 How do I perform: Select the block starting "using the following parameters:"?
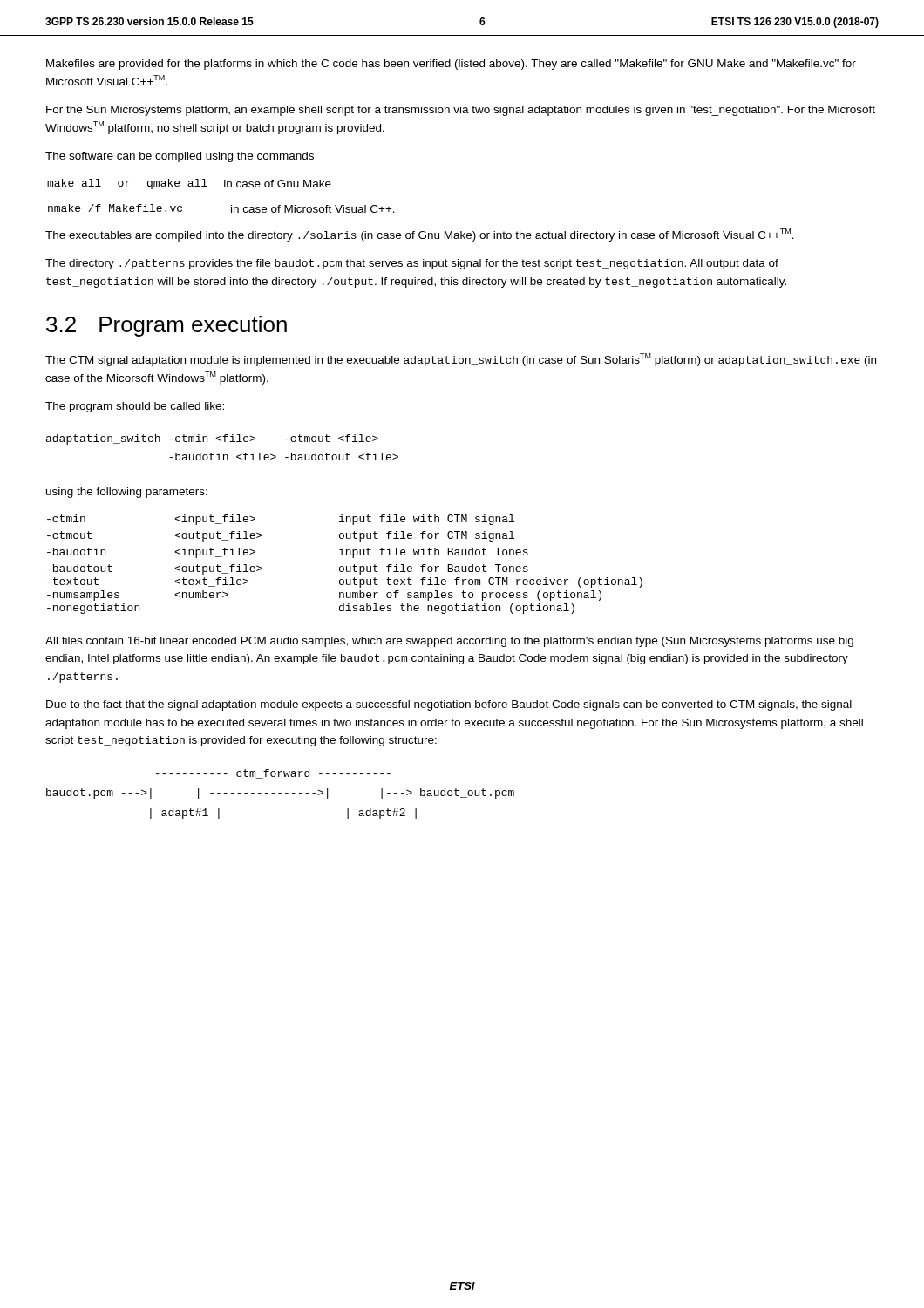coord(127,491)
